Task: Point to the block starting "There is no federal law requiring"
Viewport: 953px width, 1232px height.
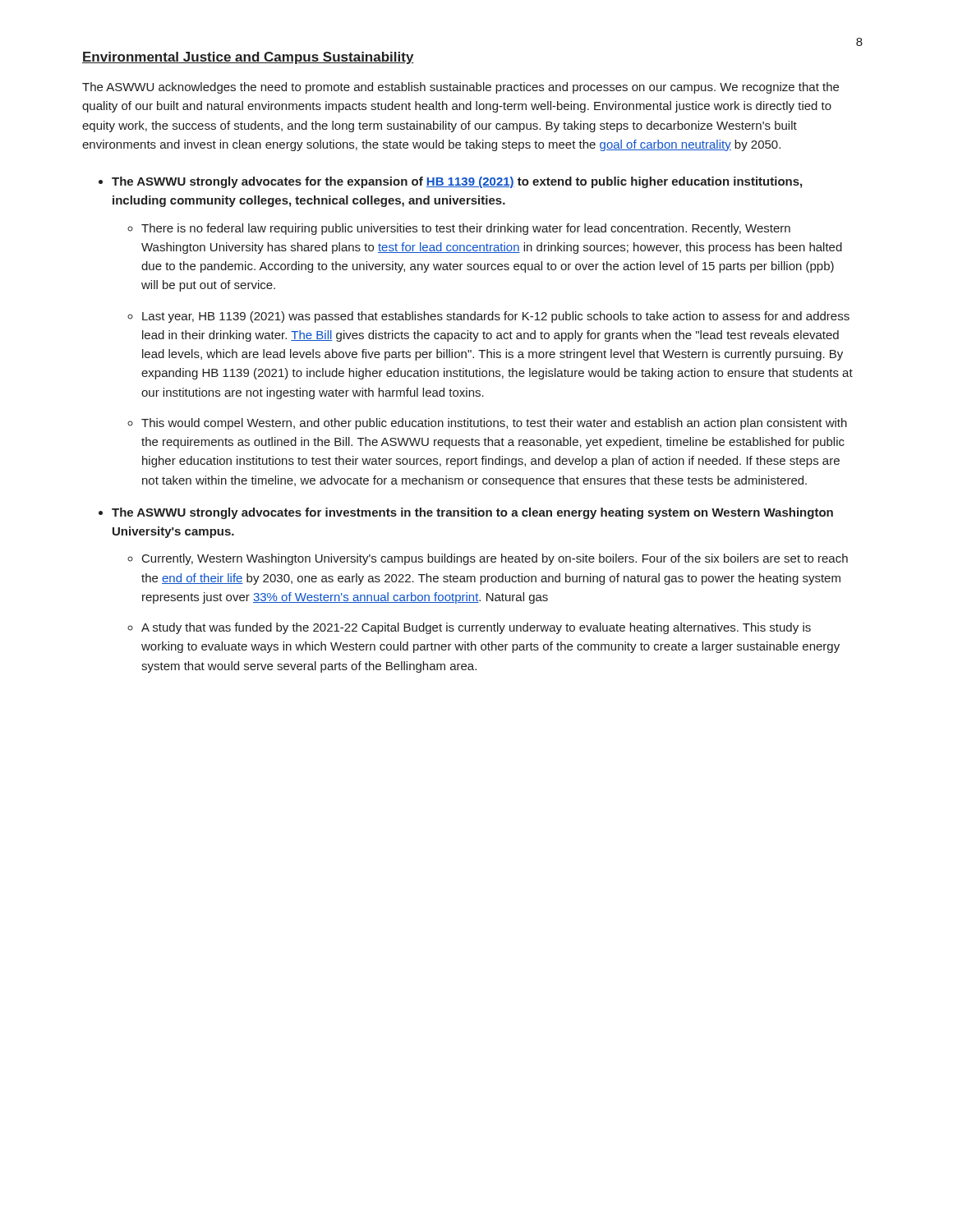Action: coord(492,256)
